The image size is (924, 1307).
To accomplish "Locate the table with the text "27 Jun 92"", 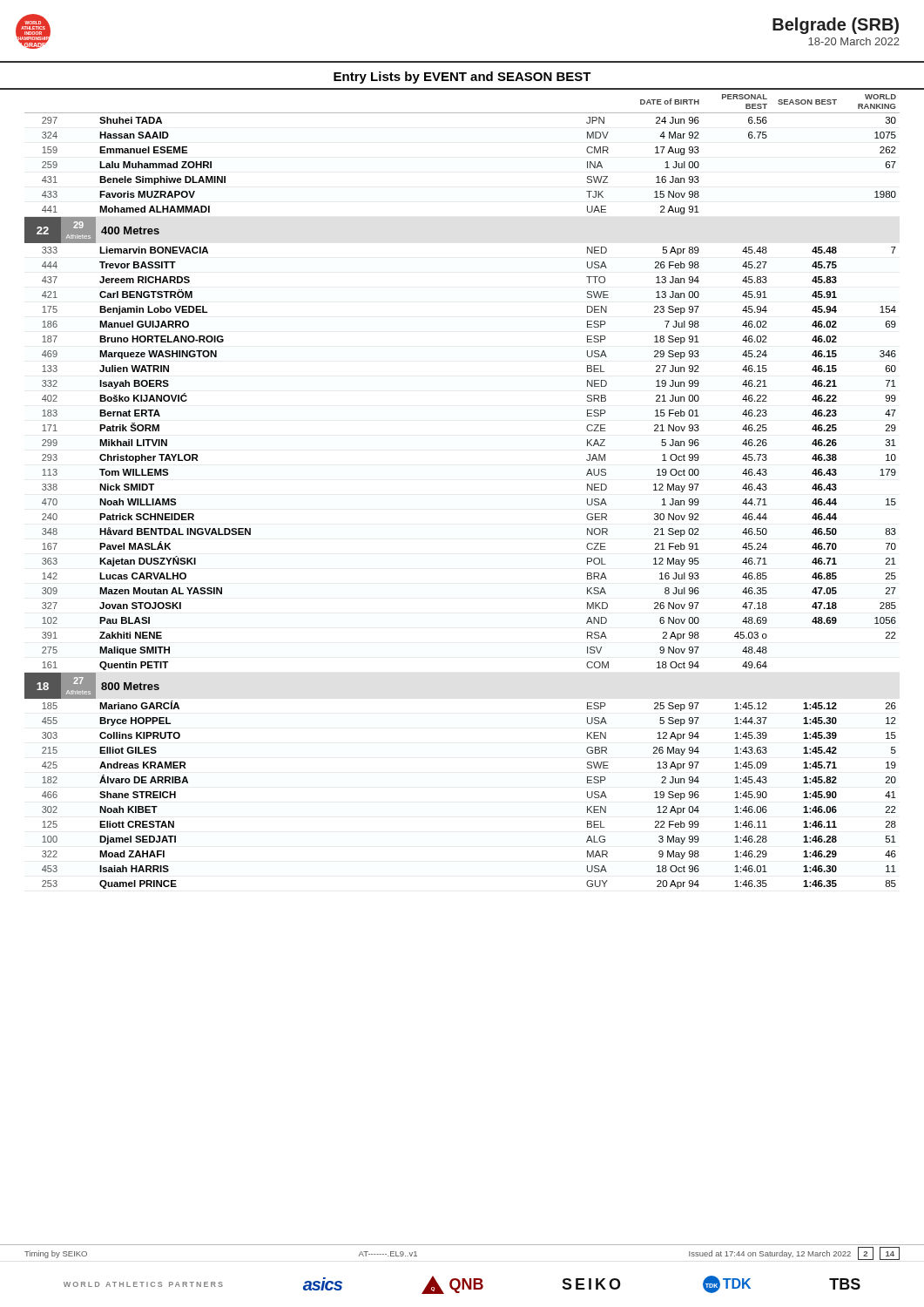I will pyautogui.click(x=462, y=502).
